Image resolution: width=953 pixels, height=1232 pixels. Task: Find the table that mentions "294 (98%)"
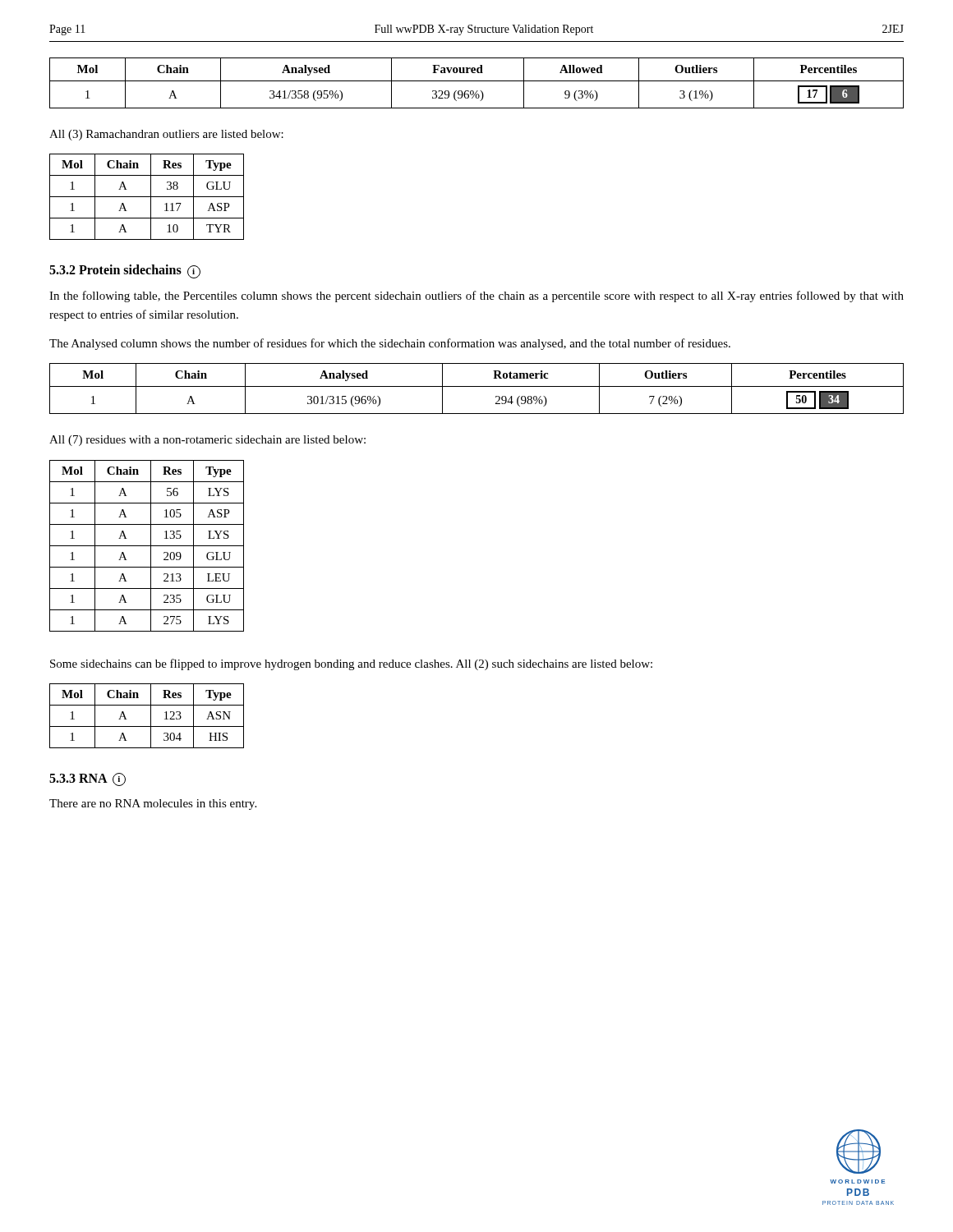coord(476,389)
